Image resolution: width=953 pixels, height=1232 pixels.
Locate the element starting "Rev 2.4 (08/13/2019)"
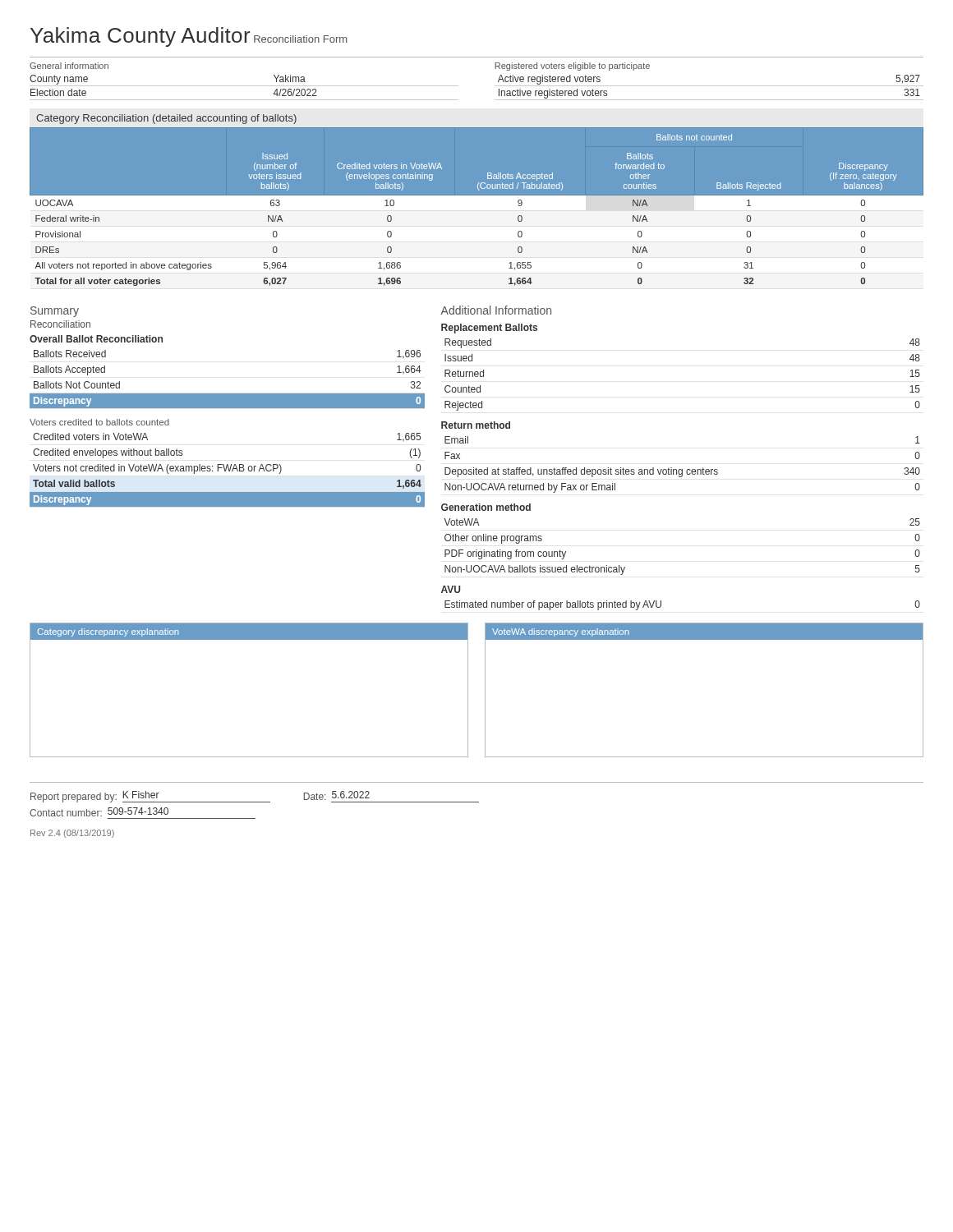(72, 833)
